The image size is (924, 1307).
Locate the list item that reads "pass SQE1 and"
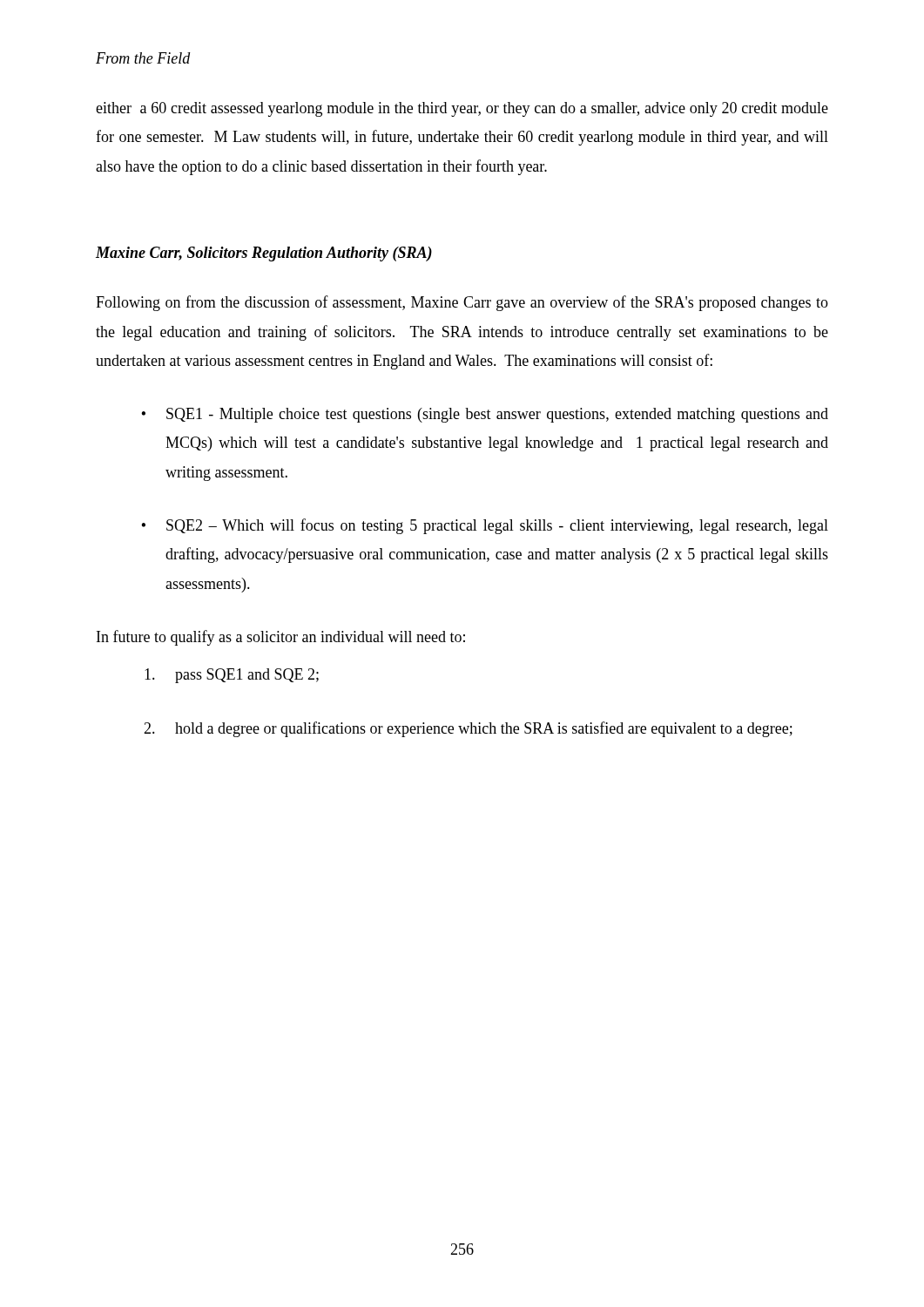(x=232, y=676)
